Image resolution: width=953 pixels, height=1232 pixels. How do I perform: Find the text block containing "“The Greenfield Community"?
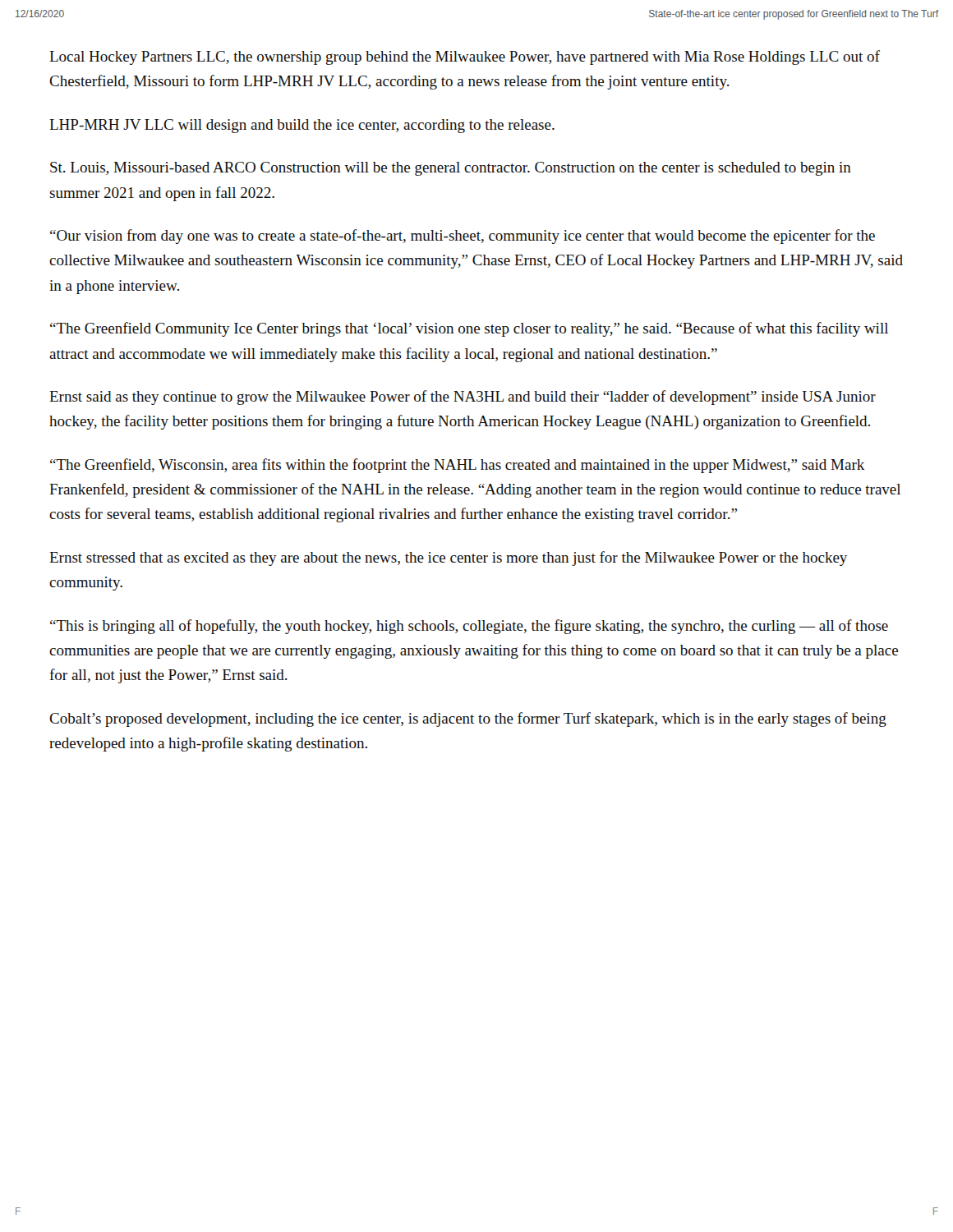(469, 341)
